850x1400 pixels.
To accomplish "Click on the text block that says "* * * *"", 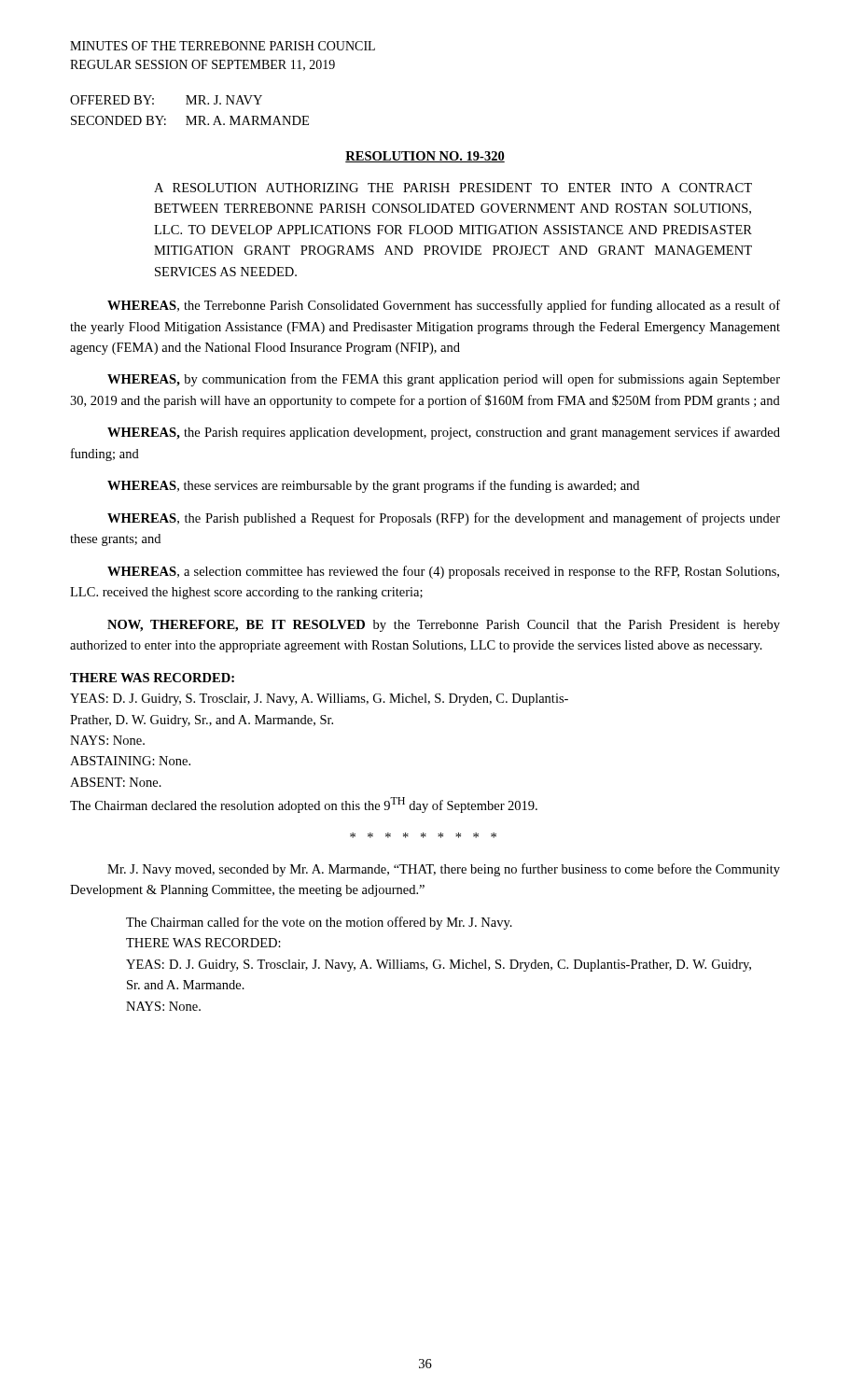I will pos(425,837).
